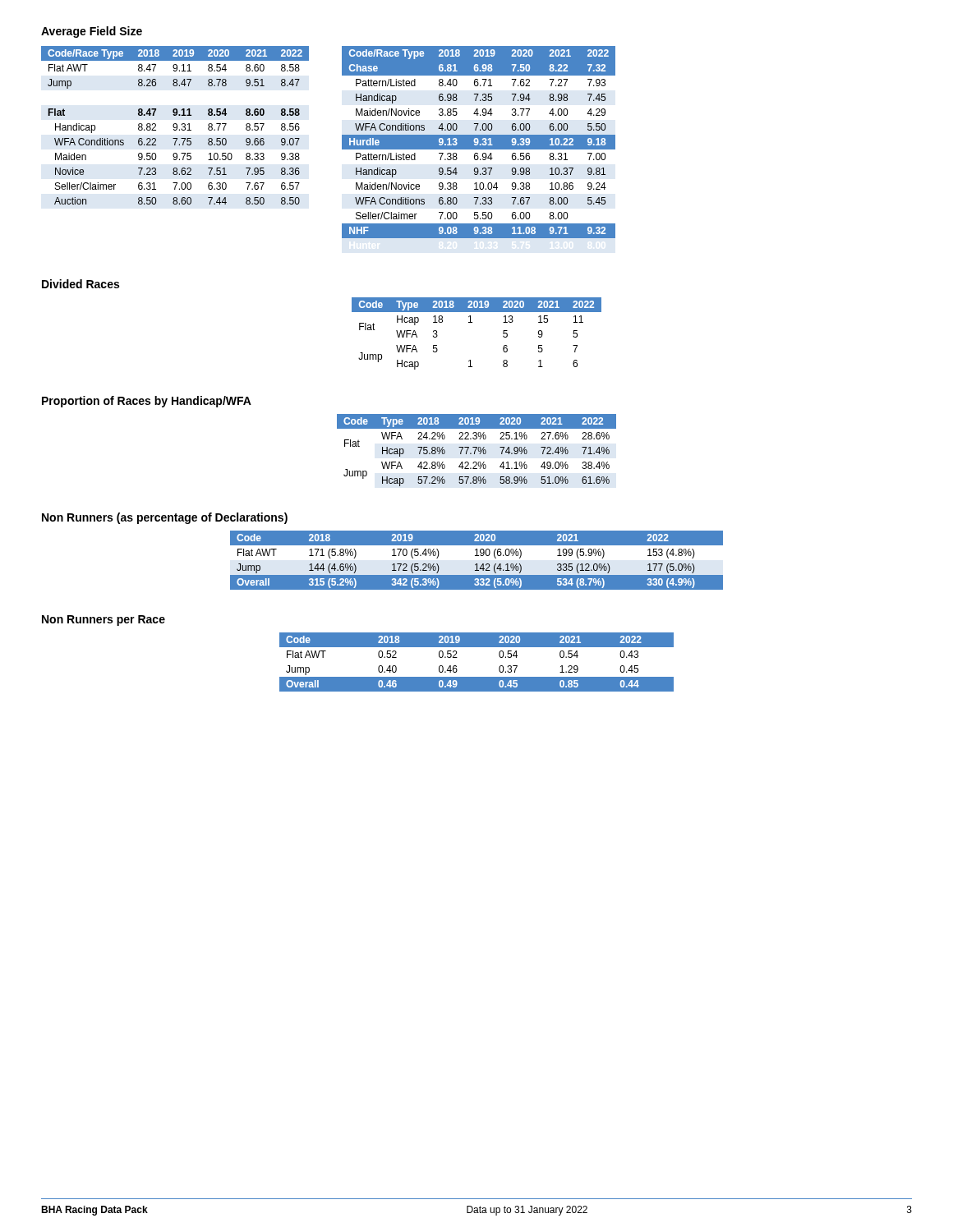Navigate to the region starting "Non Runners (as percentage of Declarations)"
Viewport: 953px width, 1232px height.
(164, 517)
